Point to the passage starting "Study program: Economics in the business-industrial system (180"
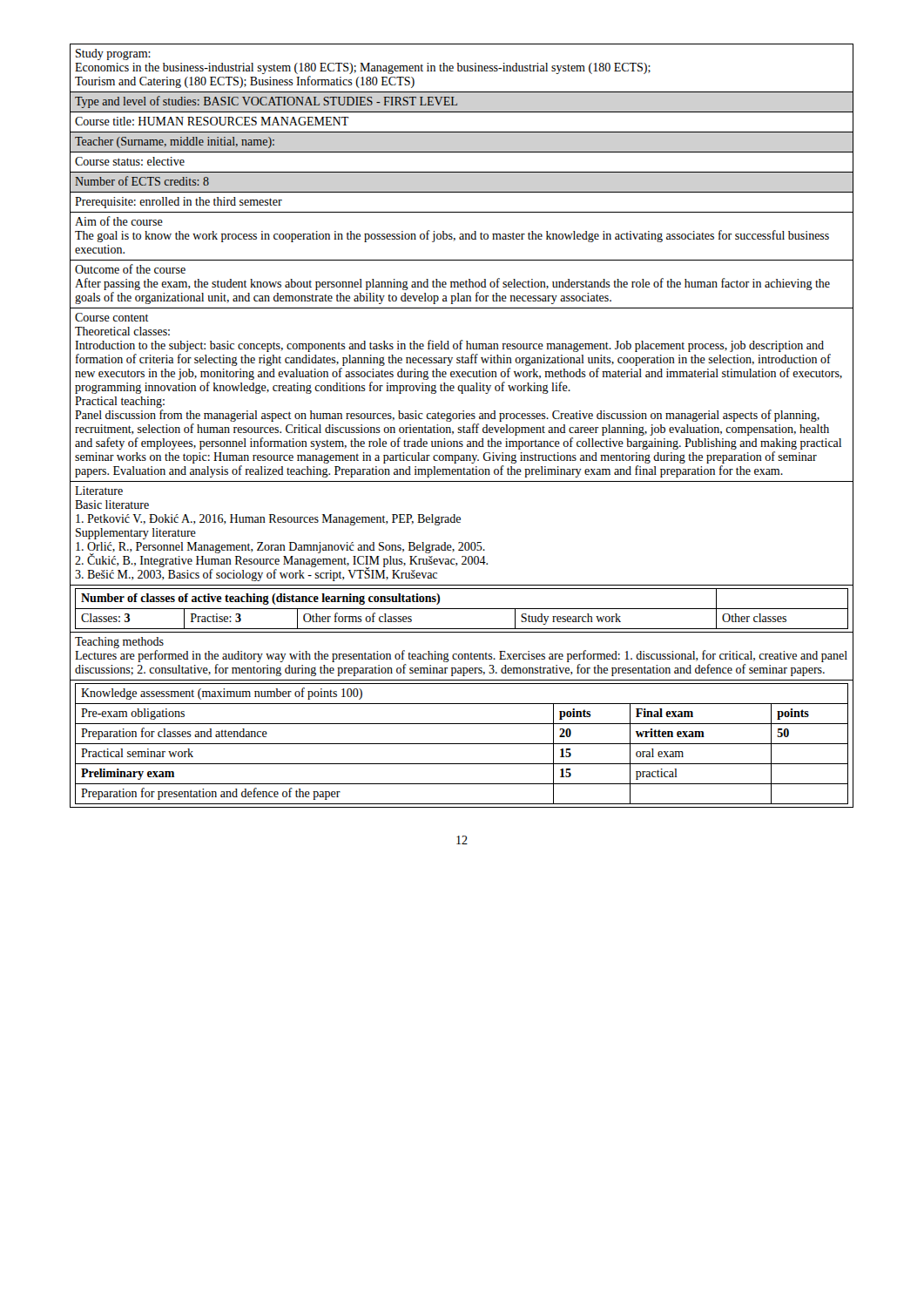This screenshot has height=1307, width=924. pyautogui.click(x=363, y=68)
